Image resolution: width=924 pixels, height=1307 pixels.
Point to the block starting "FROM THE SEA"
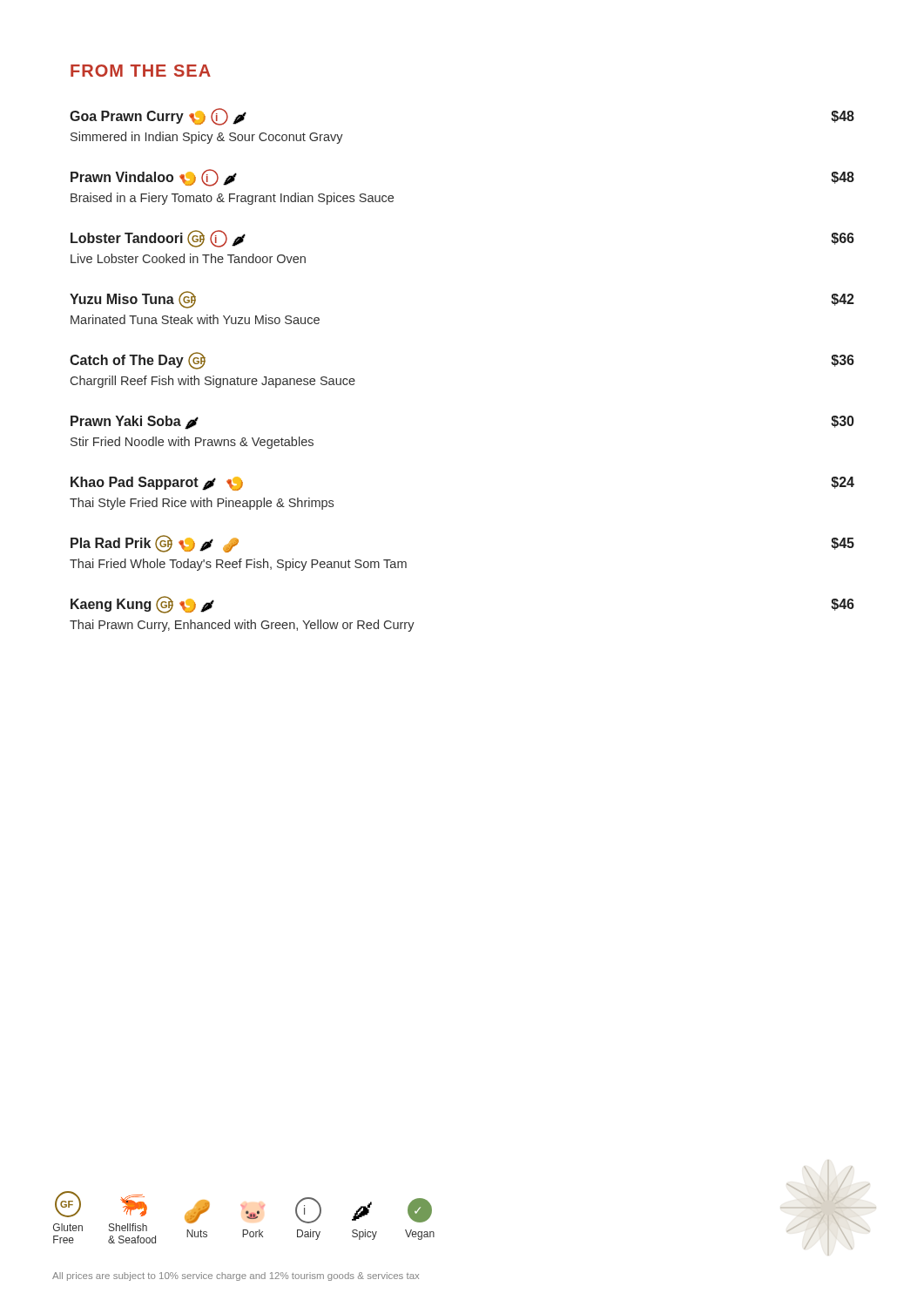pos(141,71)
